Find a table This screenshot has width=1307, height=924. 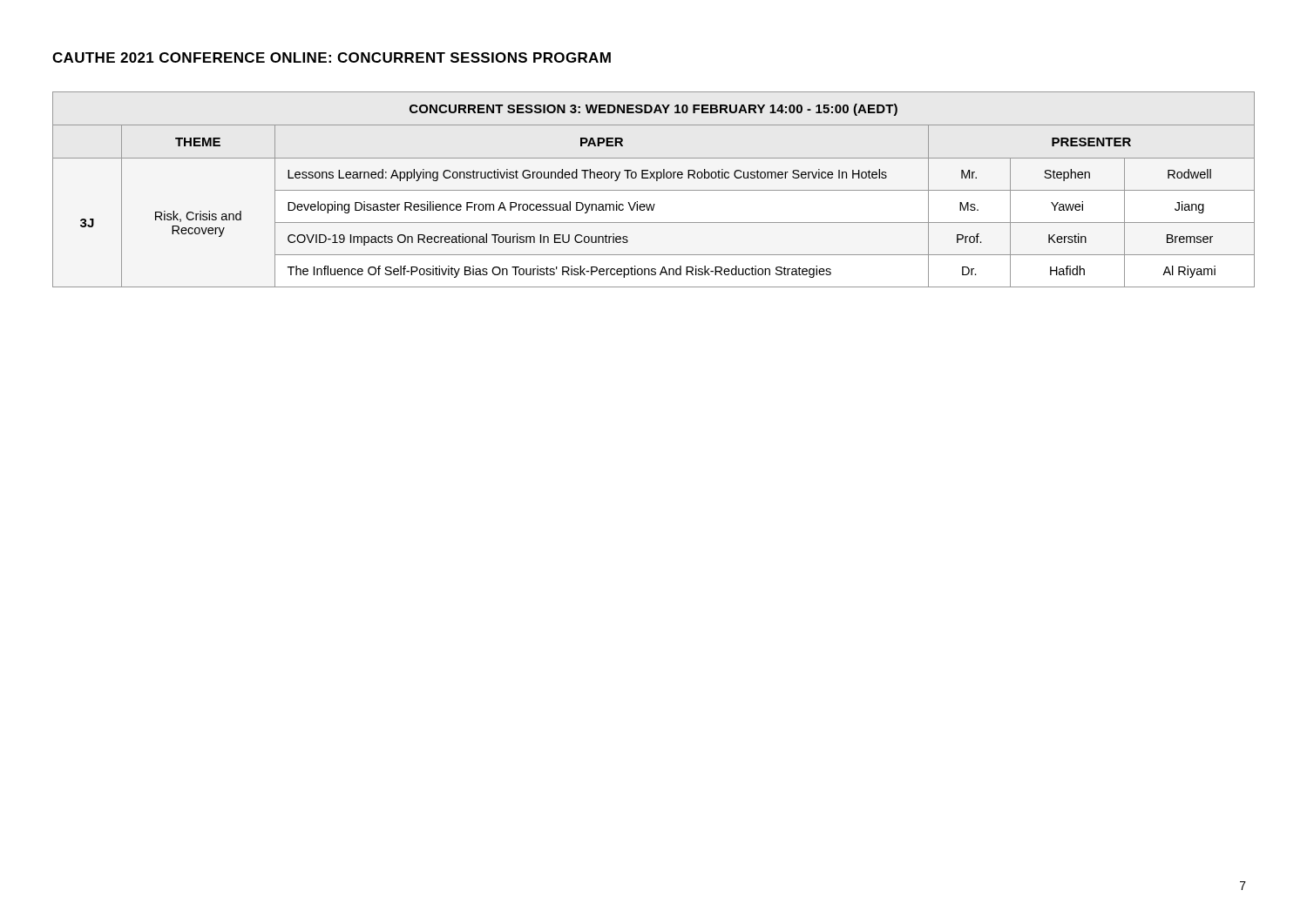point(654,189)
